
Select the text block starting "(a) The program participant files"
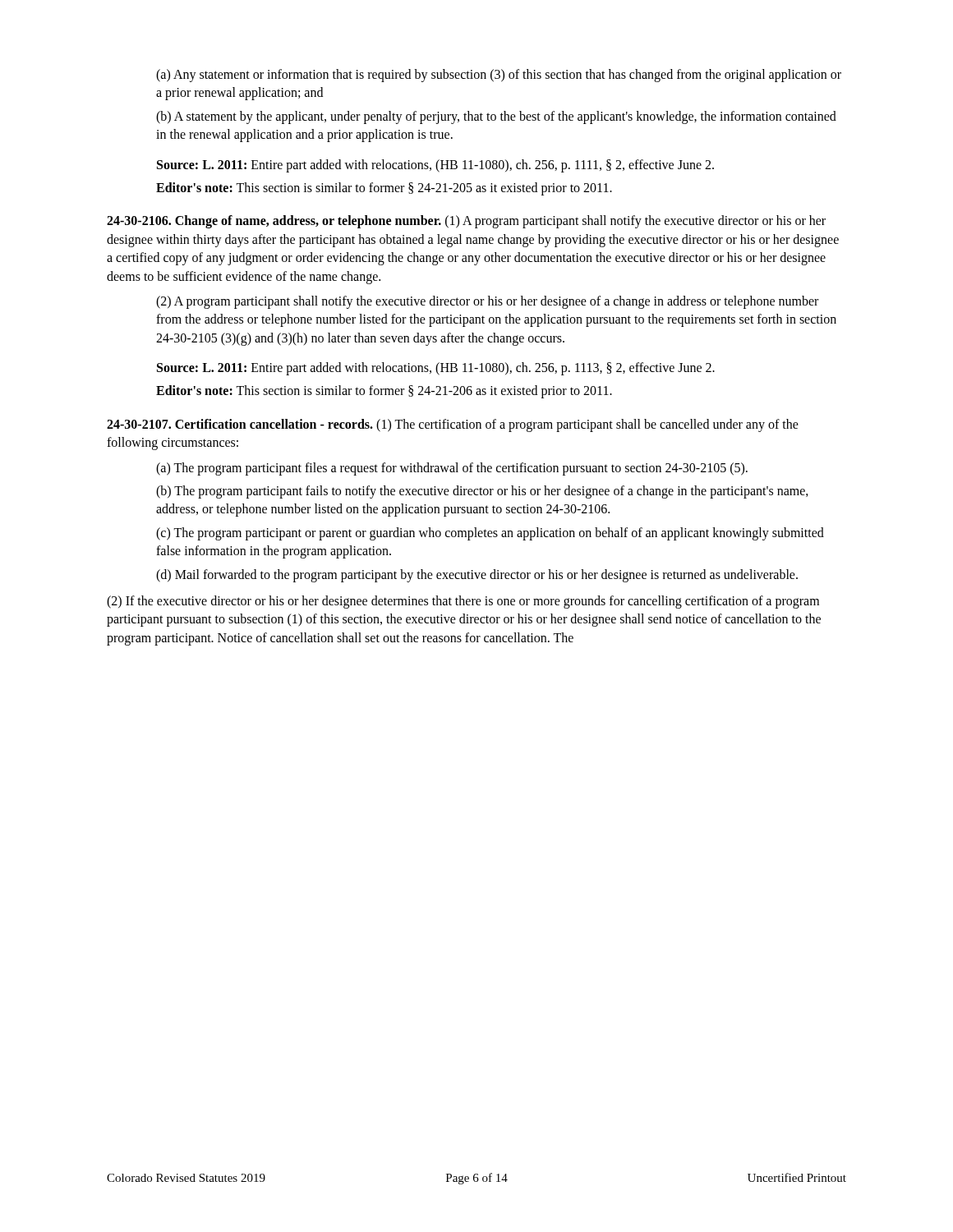click(x=501, y=468)
